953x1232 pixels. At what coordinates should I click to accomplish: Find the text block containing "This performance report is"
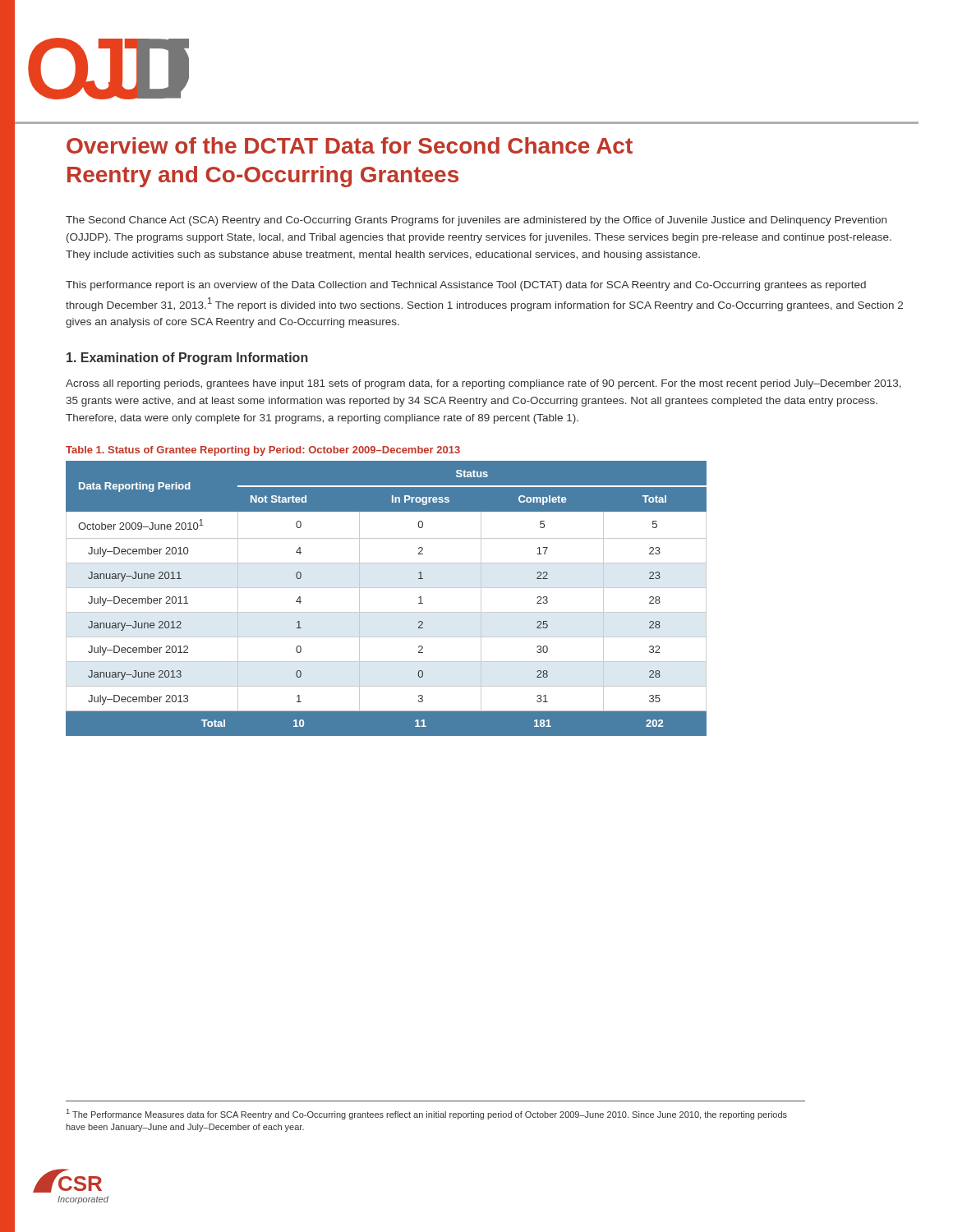pos(485,303)
